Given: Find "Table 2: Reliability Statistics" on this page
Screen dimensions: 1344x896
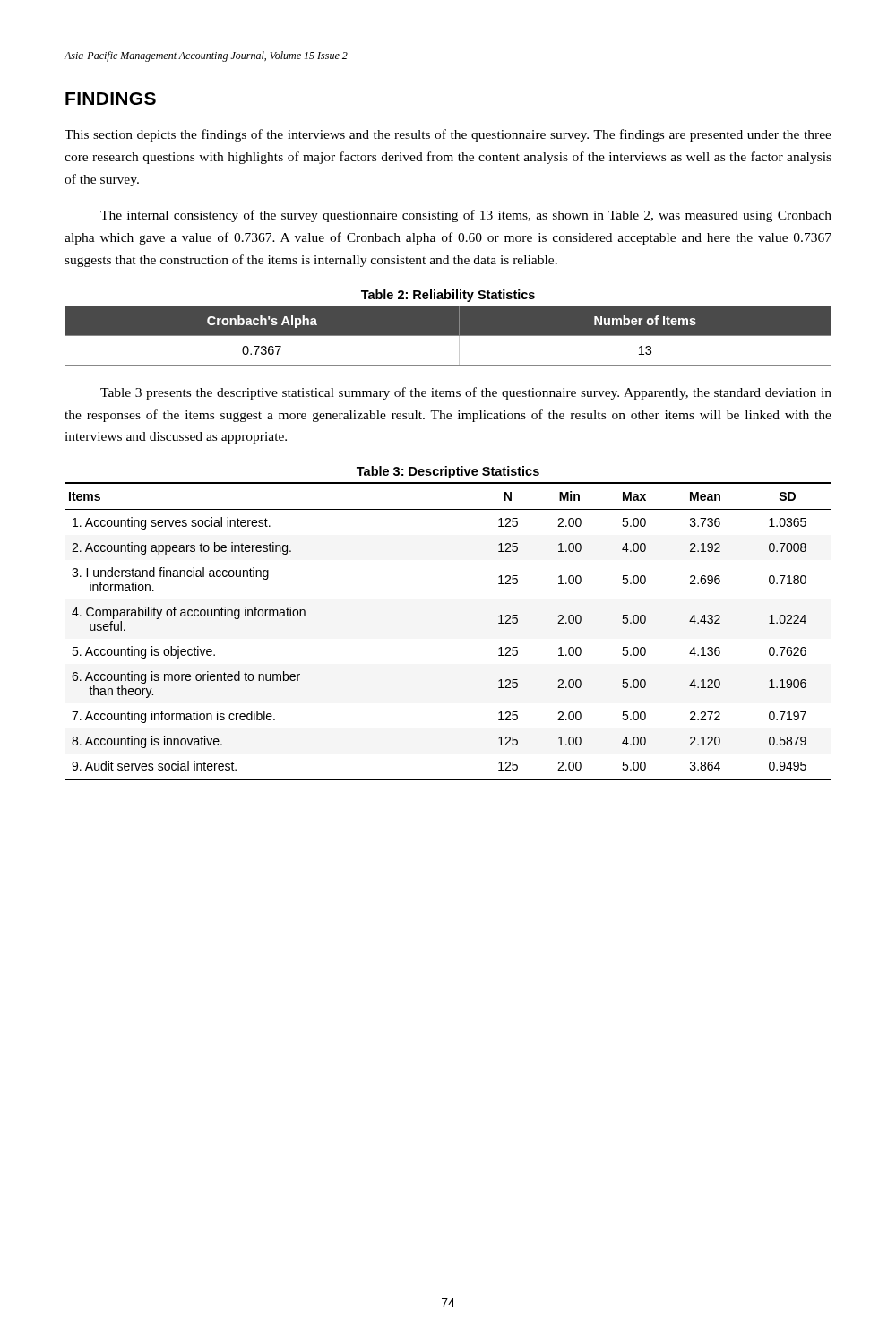Looking at the screenshot, I should click(x=448, y=295).
